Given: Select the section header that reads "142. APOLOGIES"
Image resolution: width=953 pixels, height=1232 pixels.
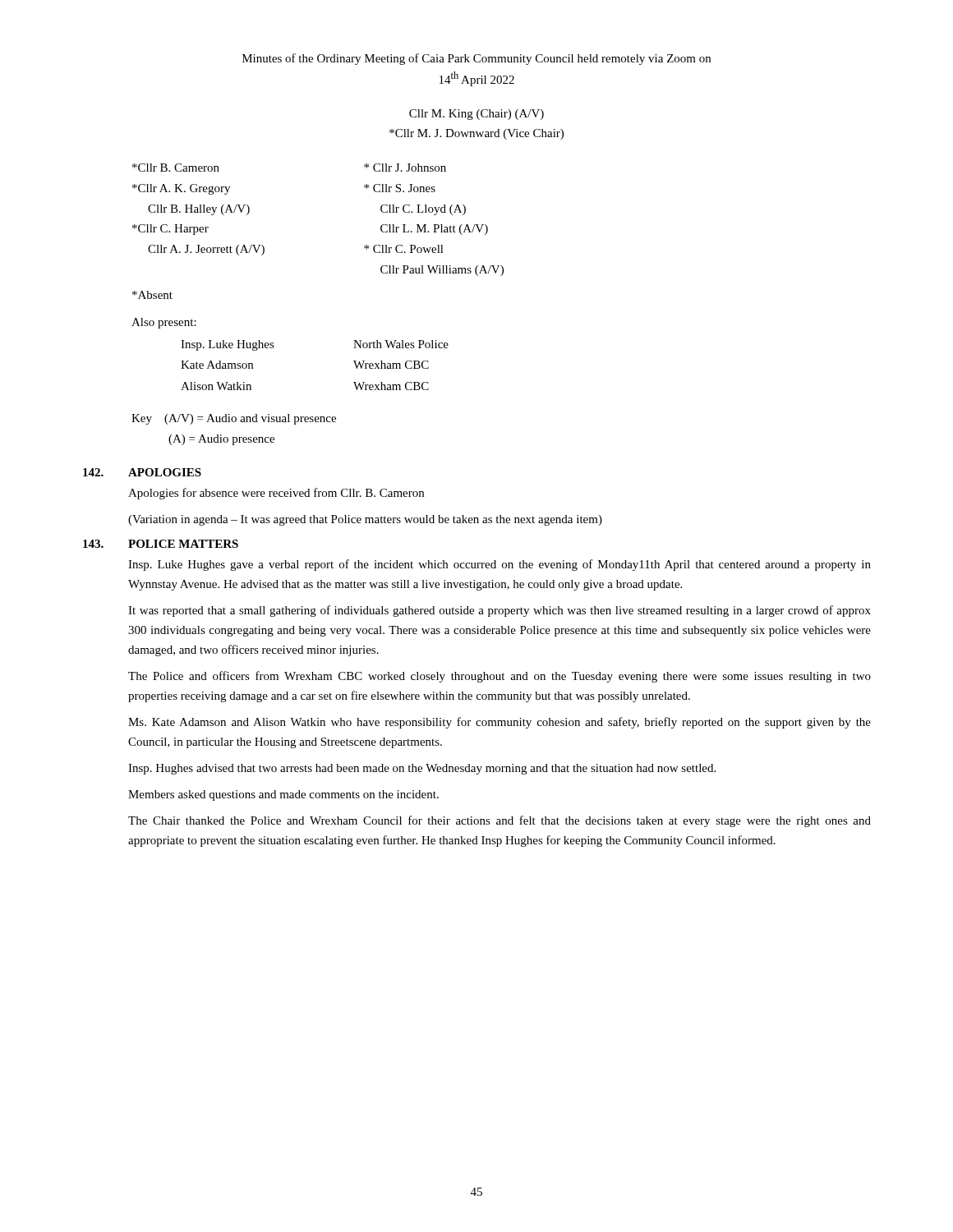Looking at the screenshot, I should [x=142, y=472].
